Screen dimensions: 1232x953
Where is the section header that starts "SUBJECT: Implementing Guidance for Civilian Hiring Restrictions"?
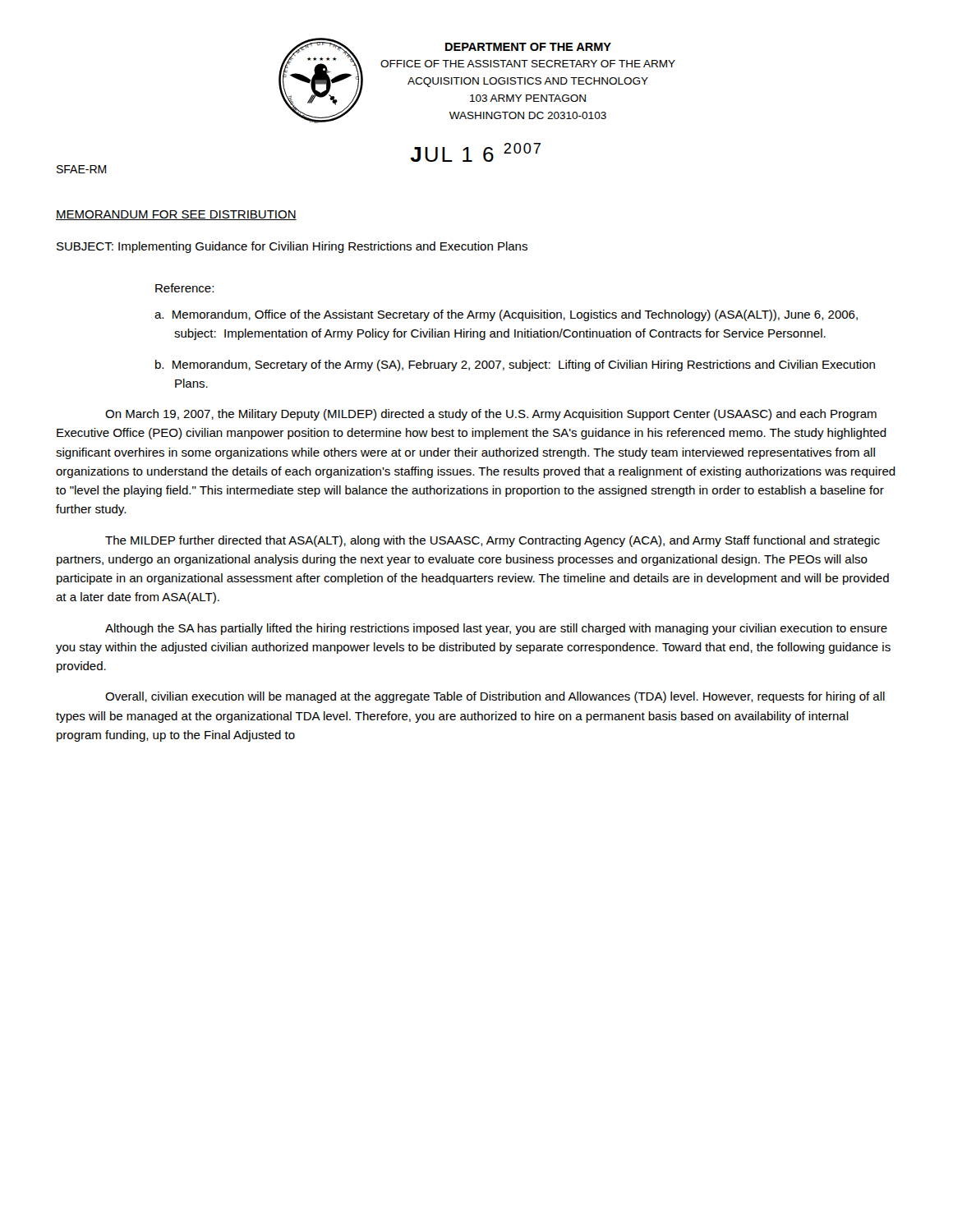tap(292, 246)
